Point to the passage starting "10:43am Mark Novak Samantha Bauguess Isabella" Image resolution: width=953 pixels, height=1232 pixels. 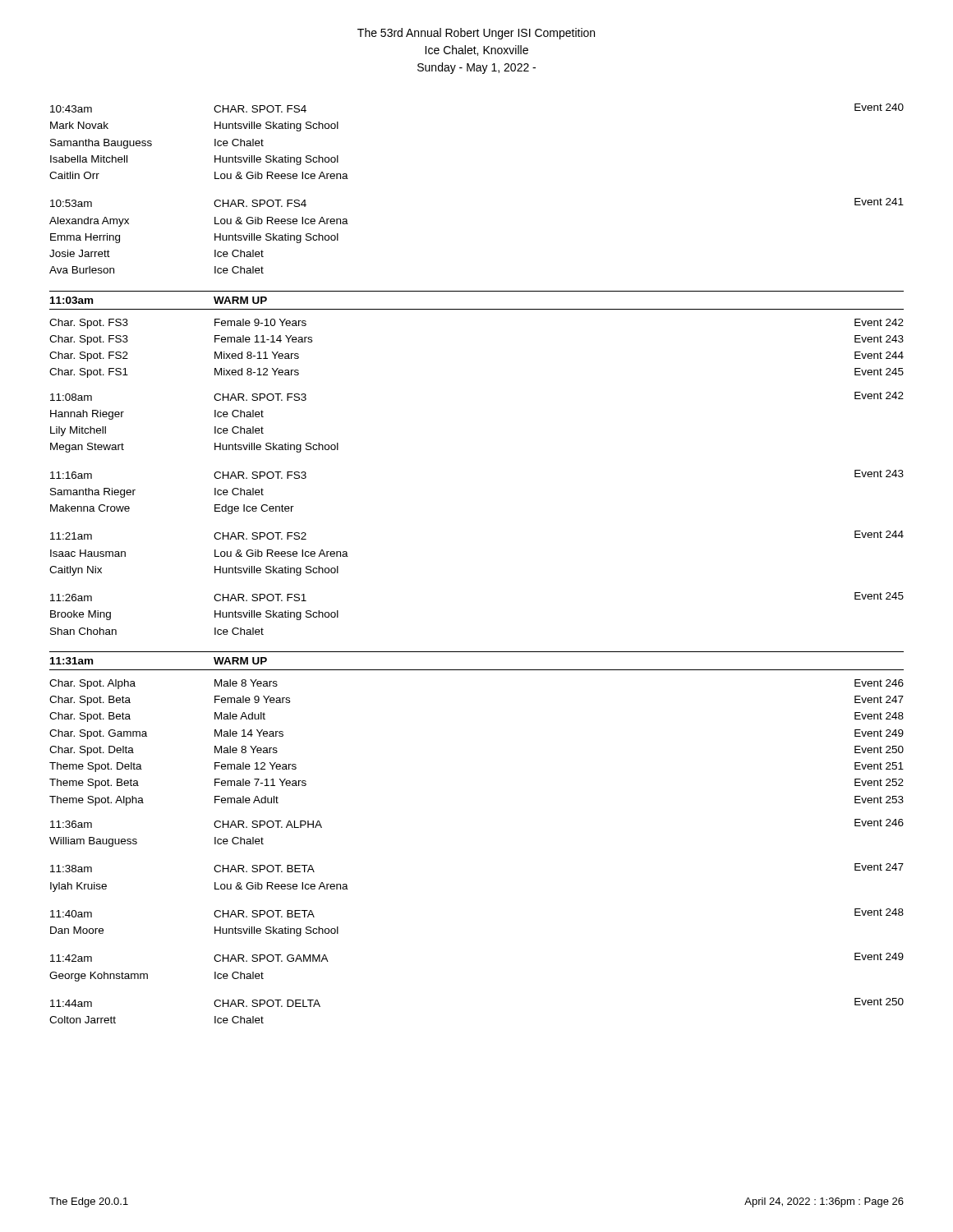pyautogui.click(x=74, y=109)
